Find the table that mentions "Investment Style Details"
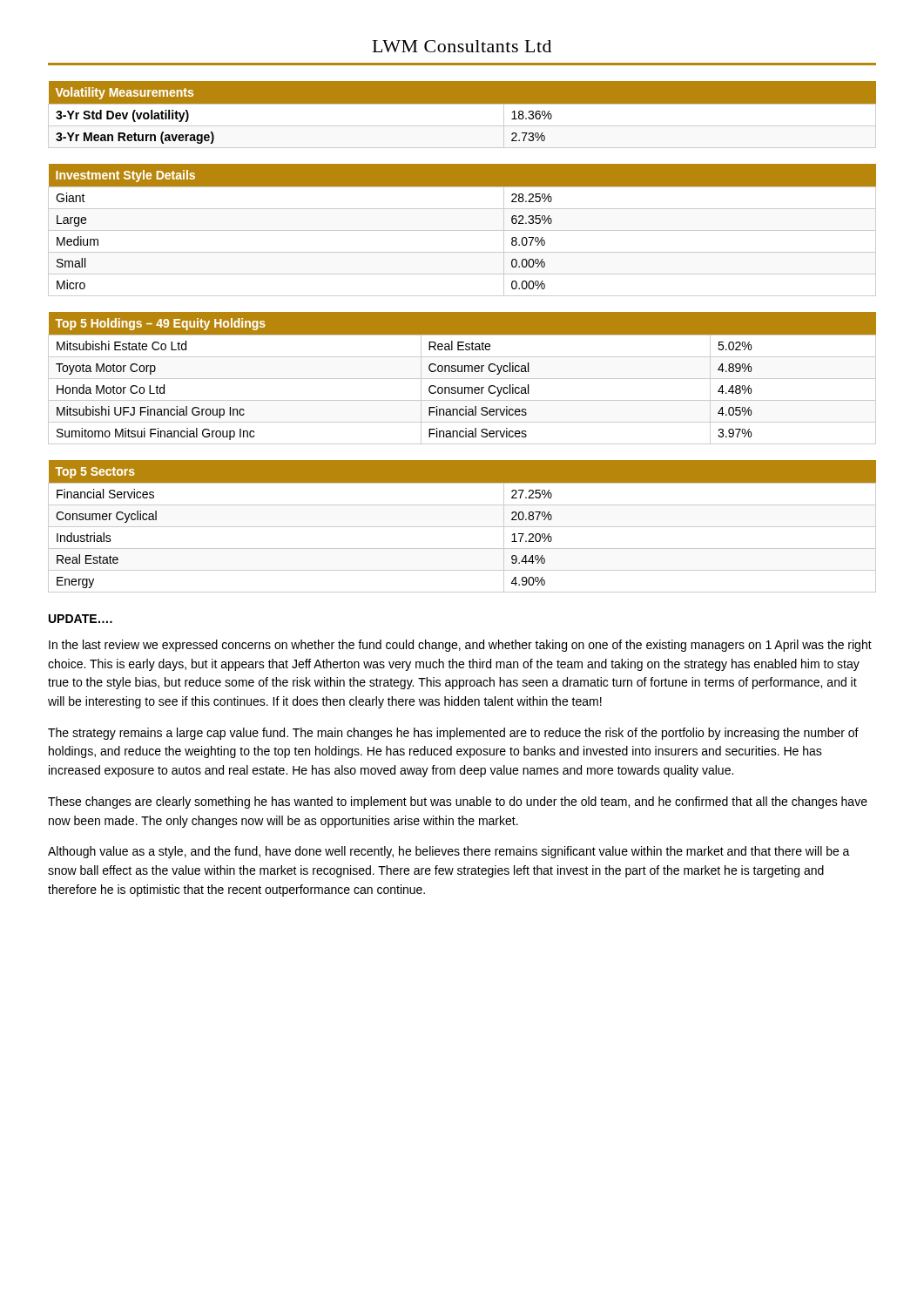Image resolution: width=924 pixels, height=1307 pixels. [462, 230]
